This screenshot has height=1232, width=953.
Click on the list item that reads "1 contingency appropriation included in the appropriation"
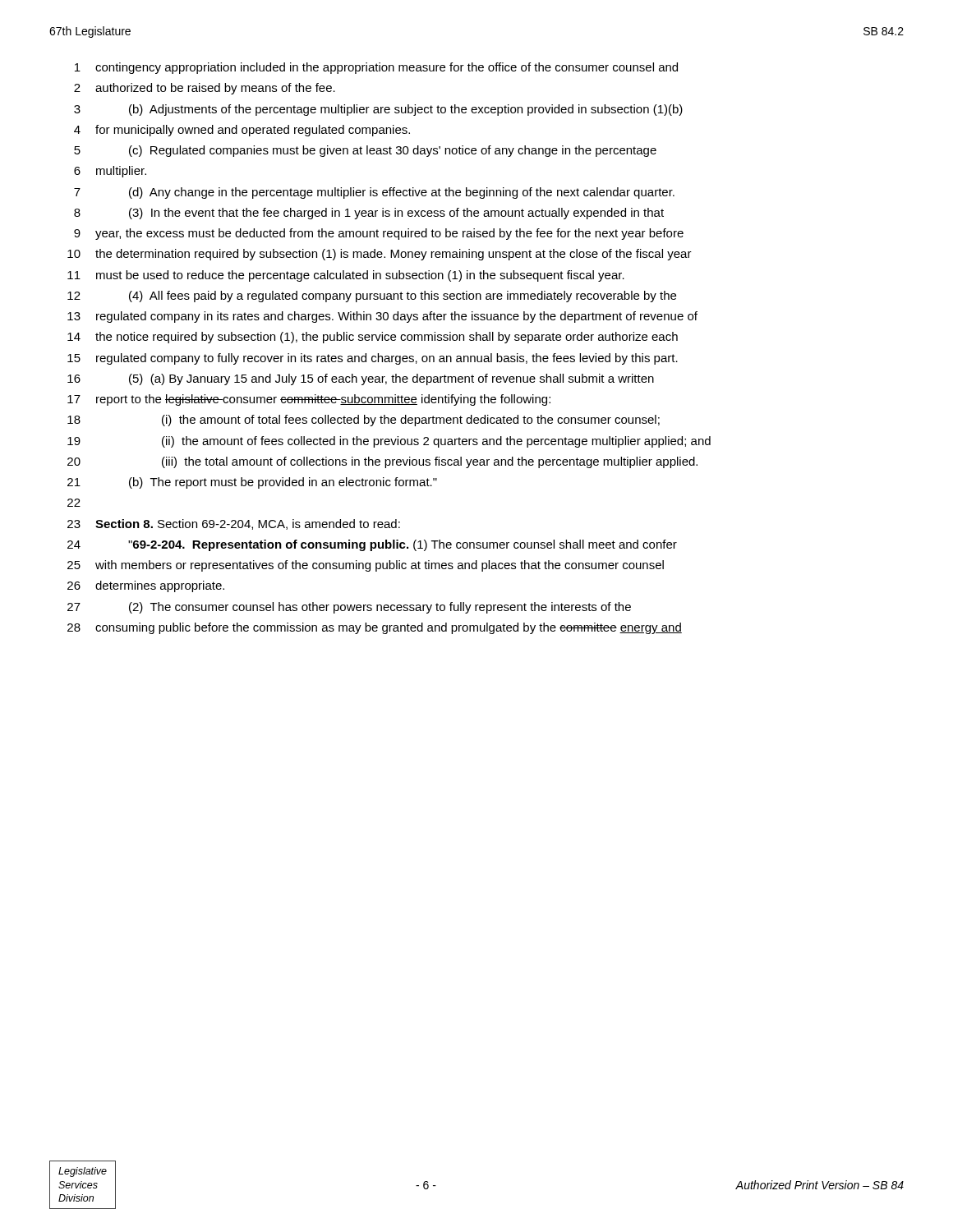pos(476,67)
